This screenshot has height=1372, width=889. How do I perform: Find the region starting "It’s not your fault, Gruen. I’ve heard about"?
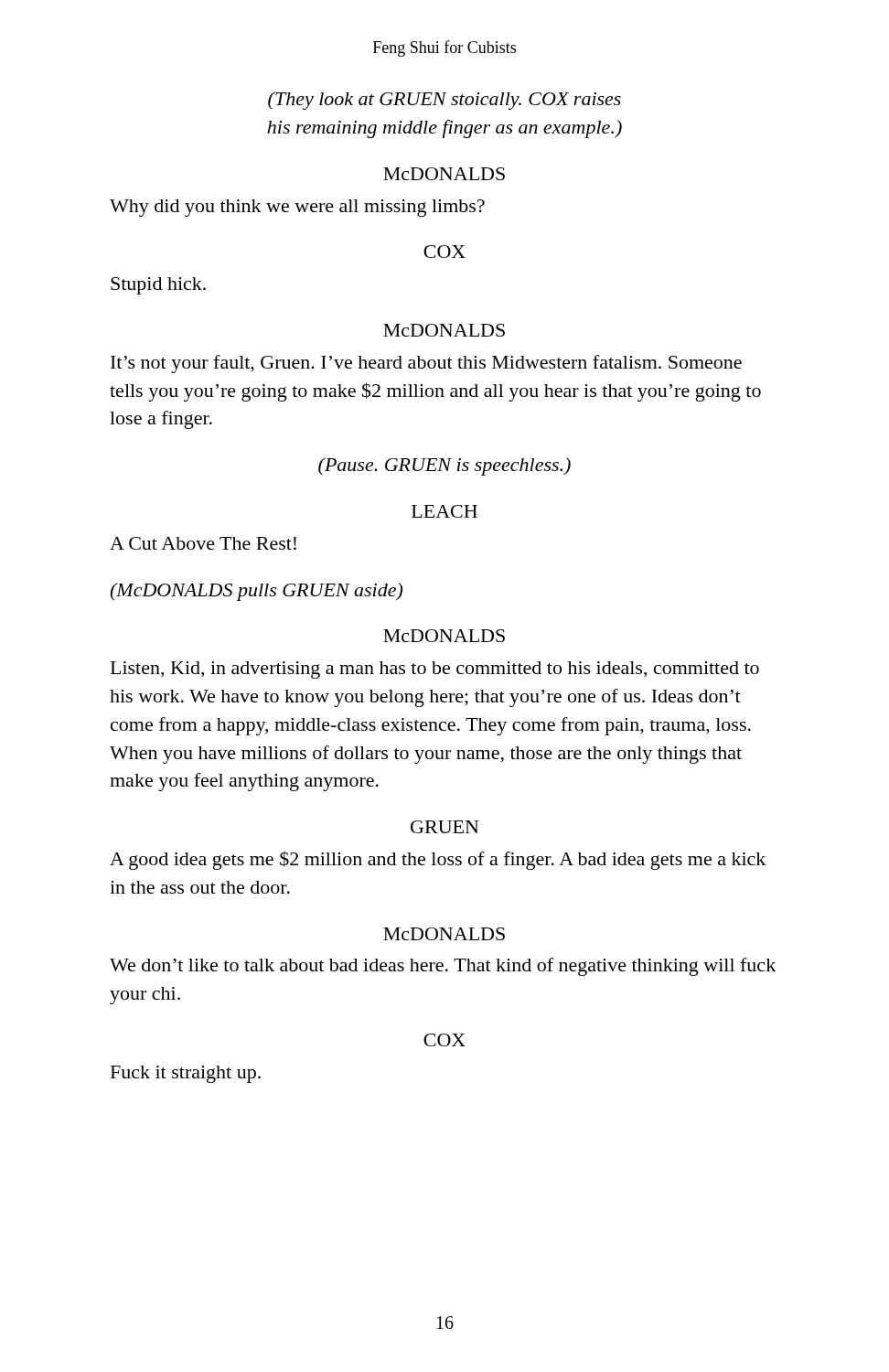(x=436, y=390)
